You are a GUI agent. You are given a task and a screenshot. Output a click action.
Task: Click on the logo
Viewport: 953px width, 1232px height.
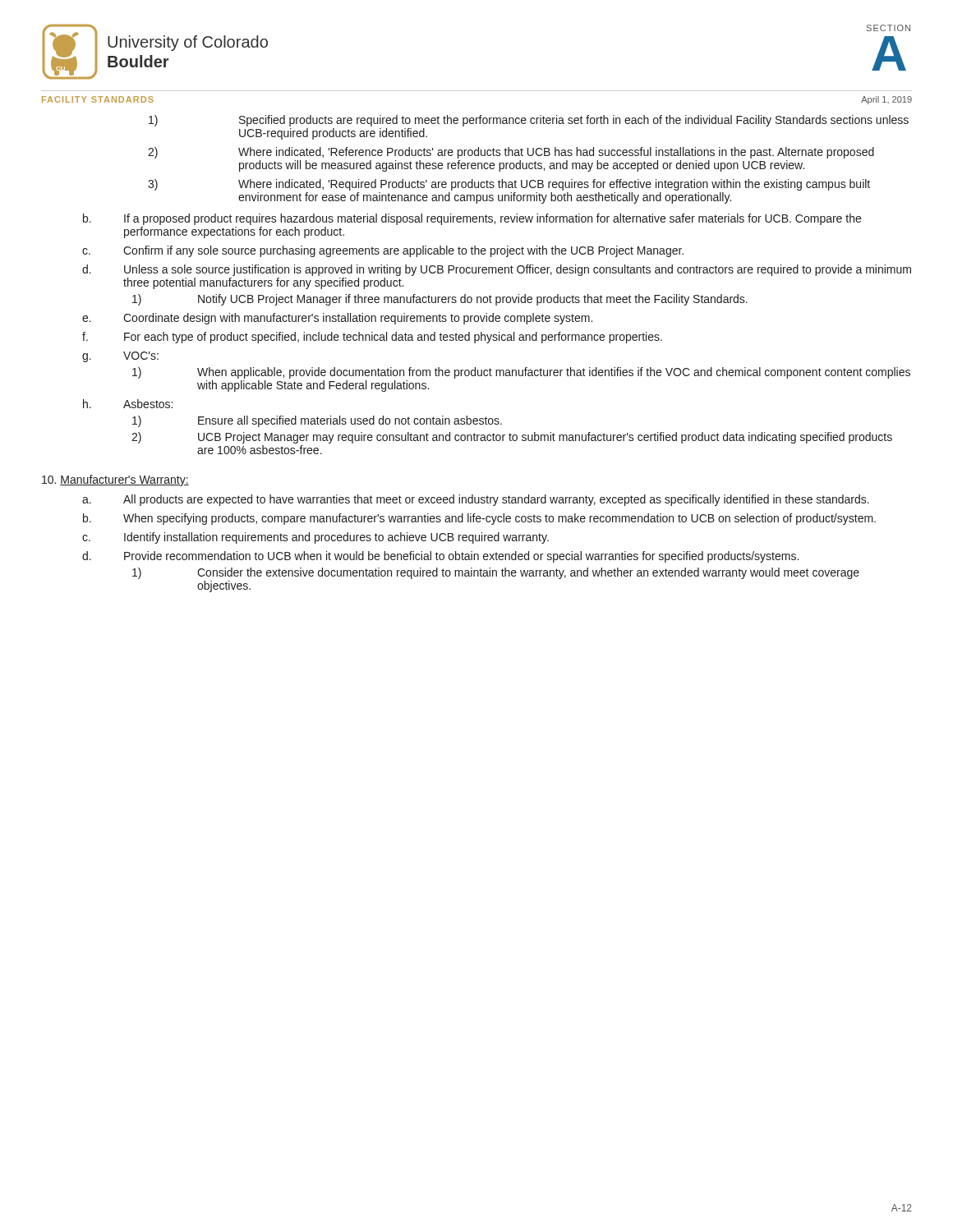(x=155, y=52)
